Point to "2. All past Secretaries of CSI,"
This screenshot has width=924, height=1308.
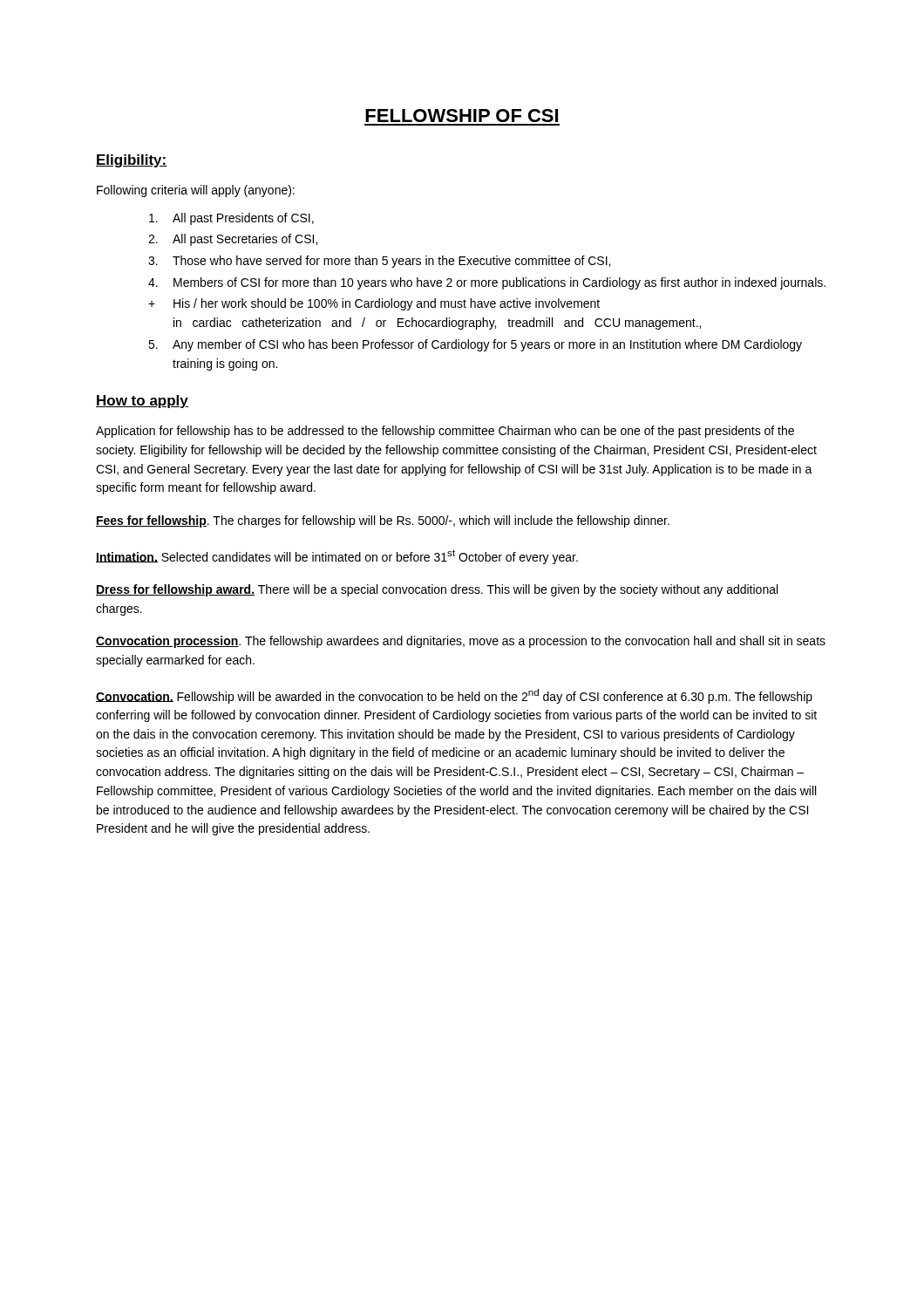coord(233,240)
